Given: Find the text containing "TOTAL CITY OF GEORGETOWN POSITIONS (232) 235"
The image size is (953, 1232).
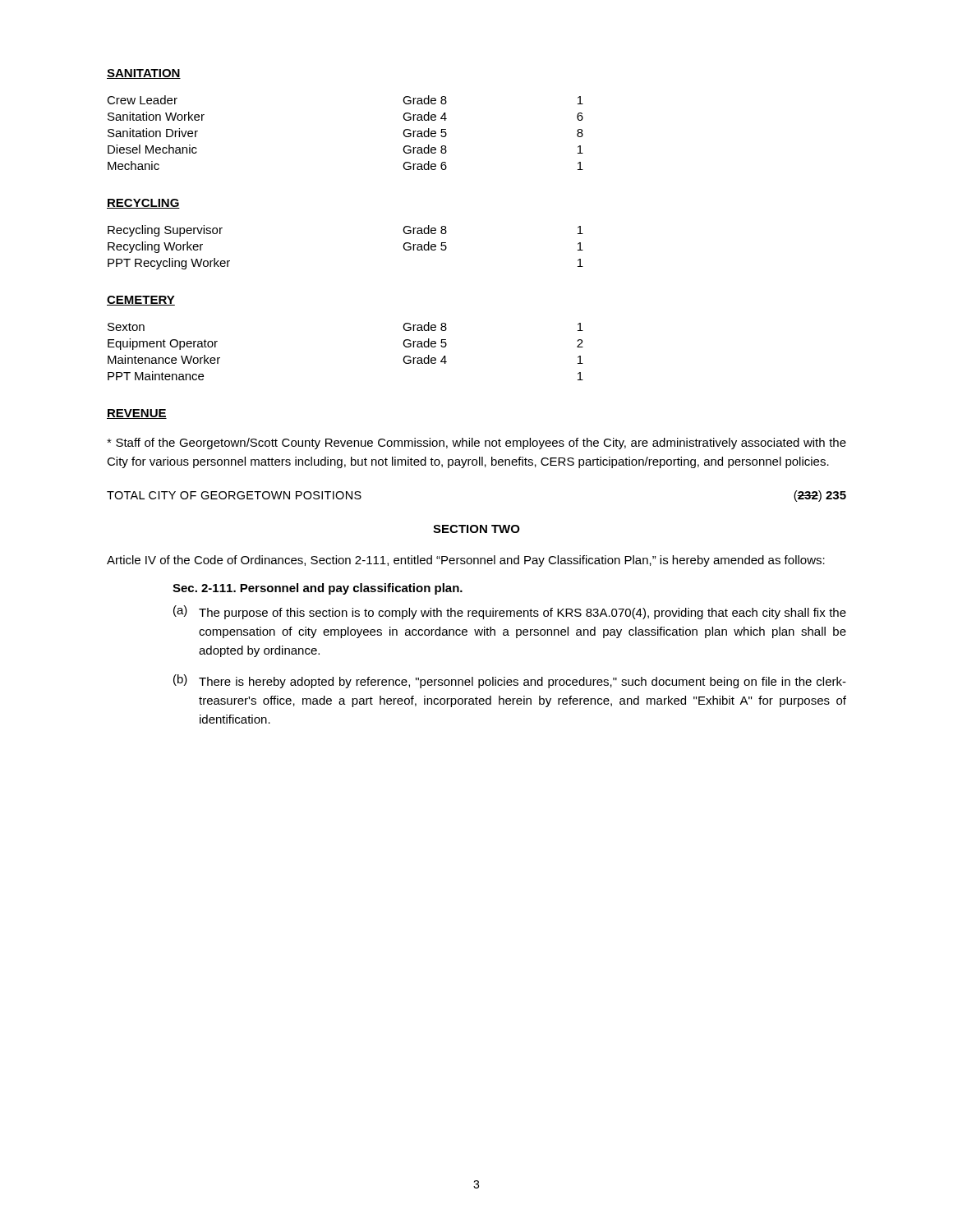Looking at the screenshot, I should tap(232, 496).
